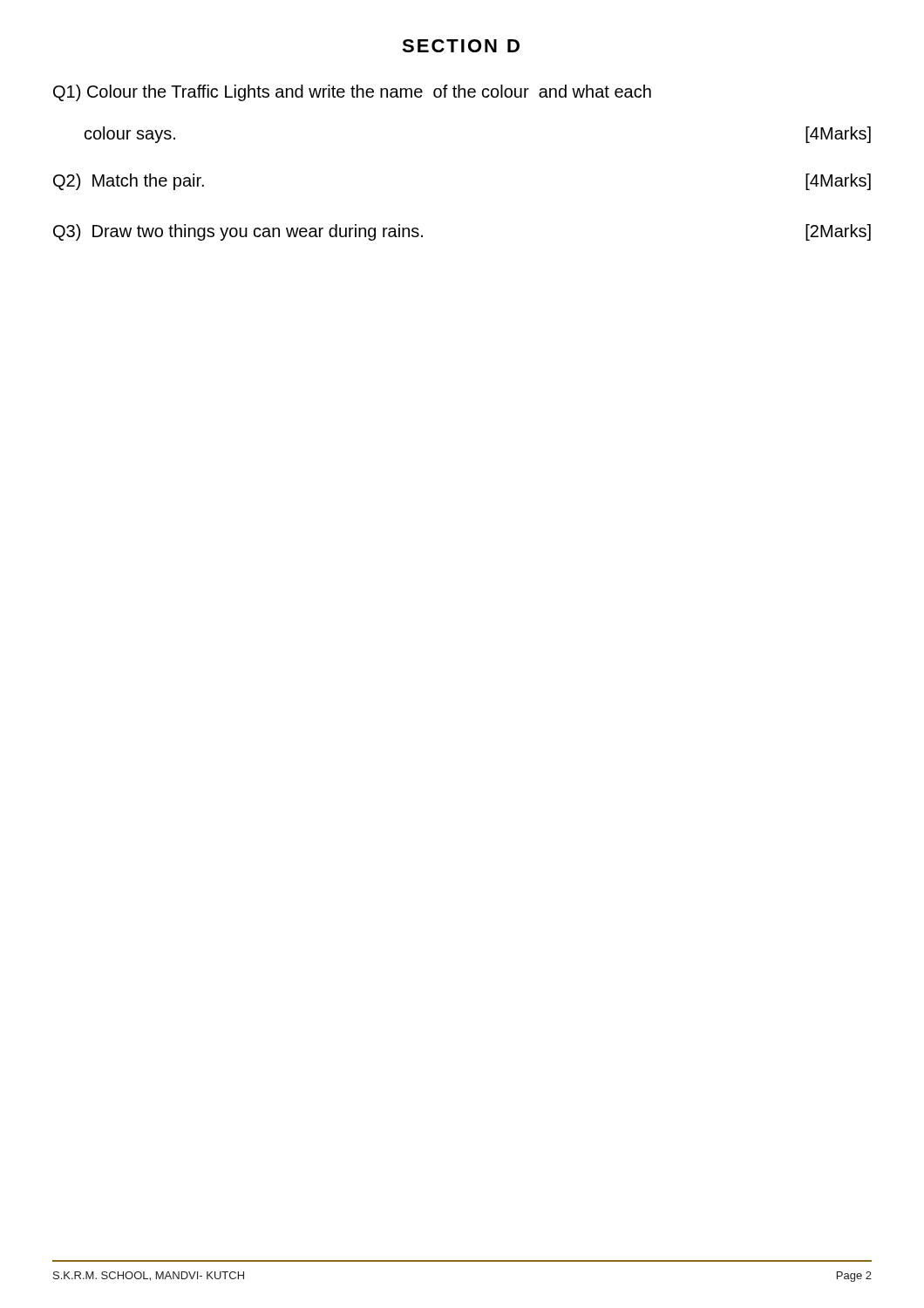
Task: Click on the list item containing "Q1) Colour the Traffic Lights"
Action: pos(352,93)
